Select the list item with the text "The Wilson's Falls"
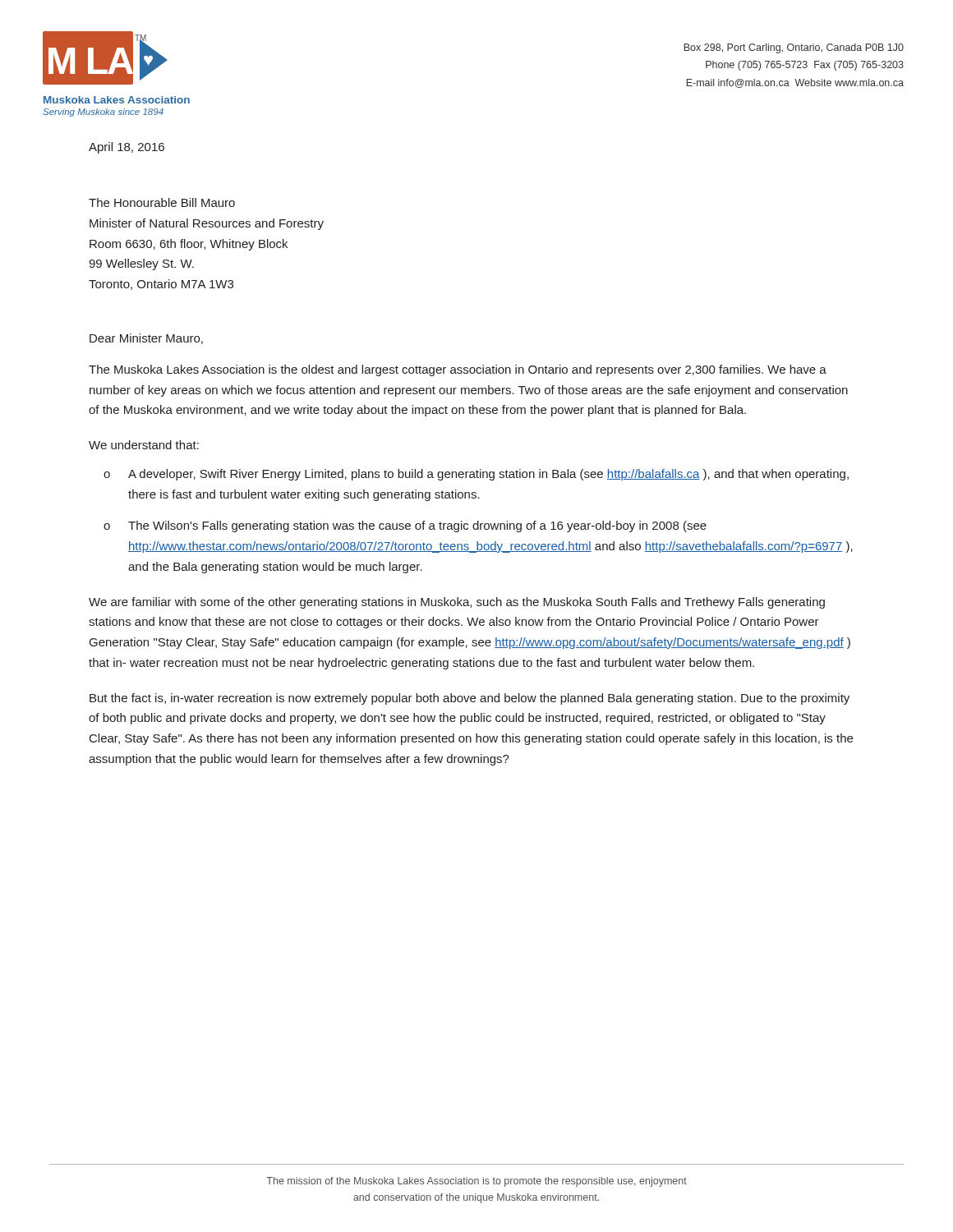This screenshot has height=1232, width=953. click(x=491, y=546)
